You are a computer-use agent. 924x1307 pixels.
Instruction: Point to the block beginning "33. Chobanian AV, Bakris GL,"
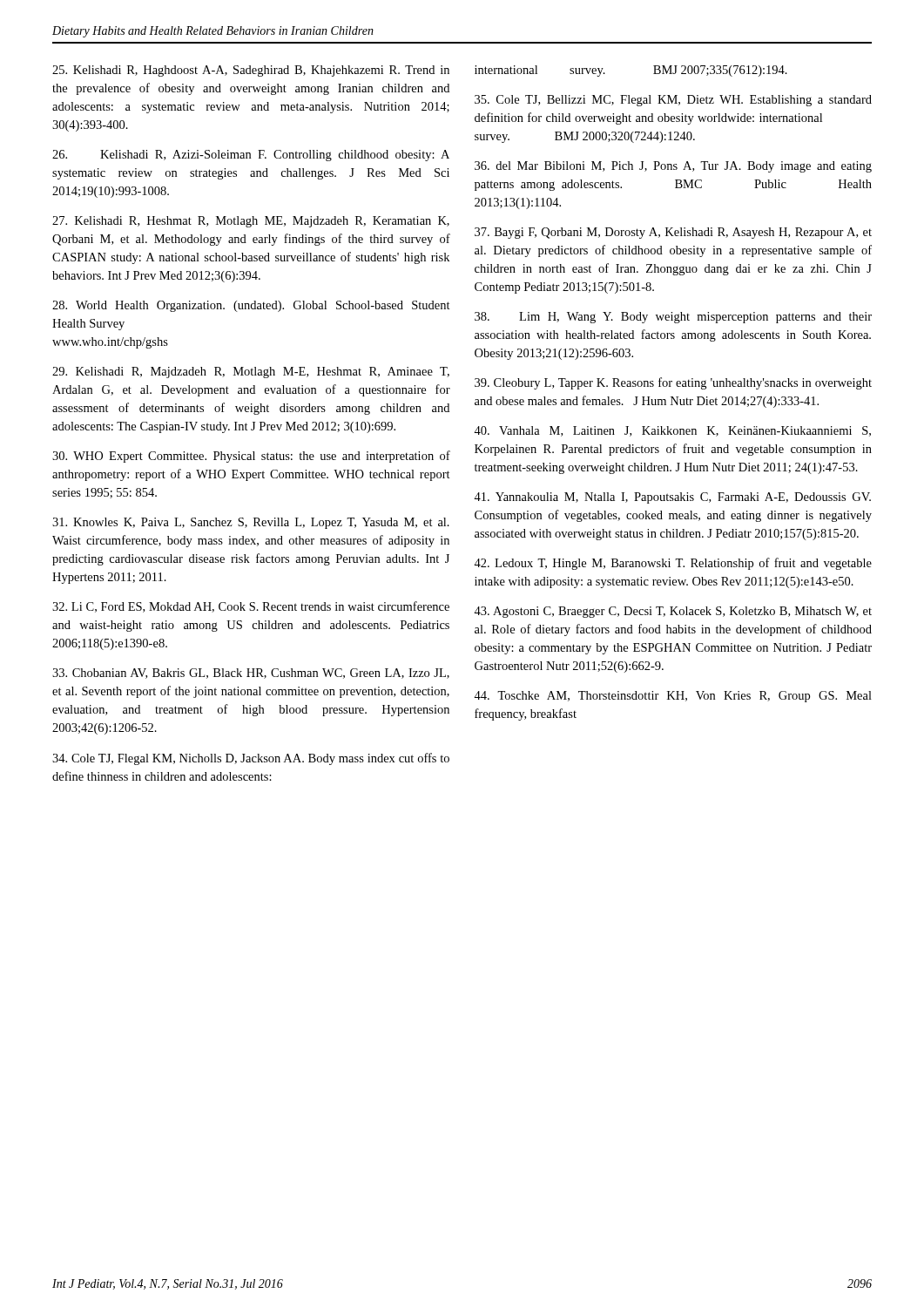coord(251,700)
